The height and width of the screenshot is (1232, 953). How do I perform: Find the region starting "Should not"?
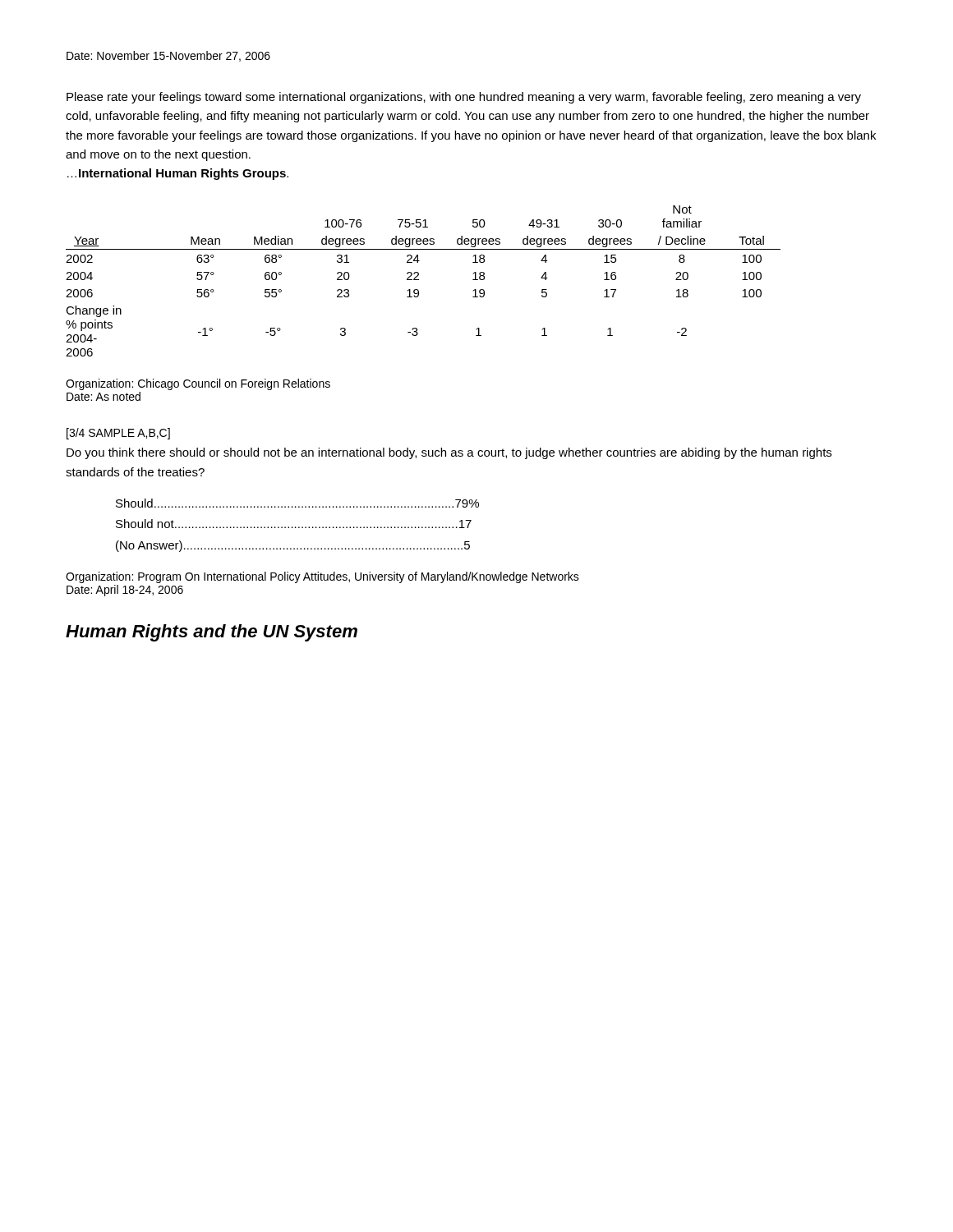[x=293, y=524]
